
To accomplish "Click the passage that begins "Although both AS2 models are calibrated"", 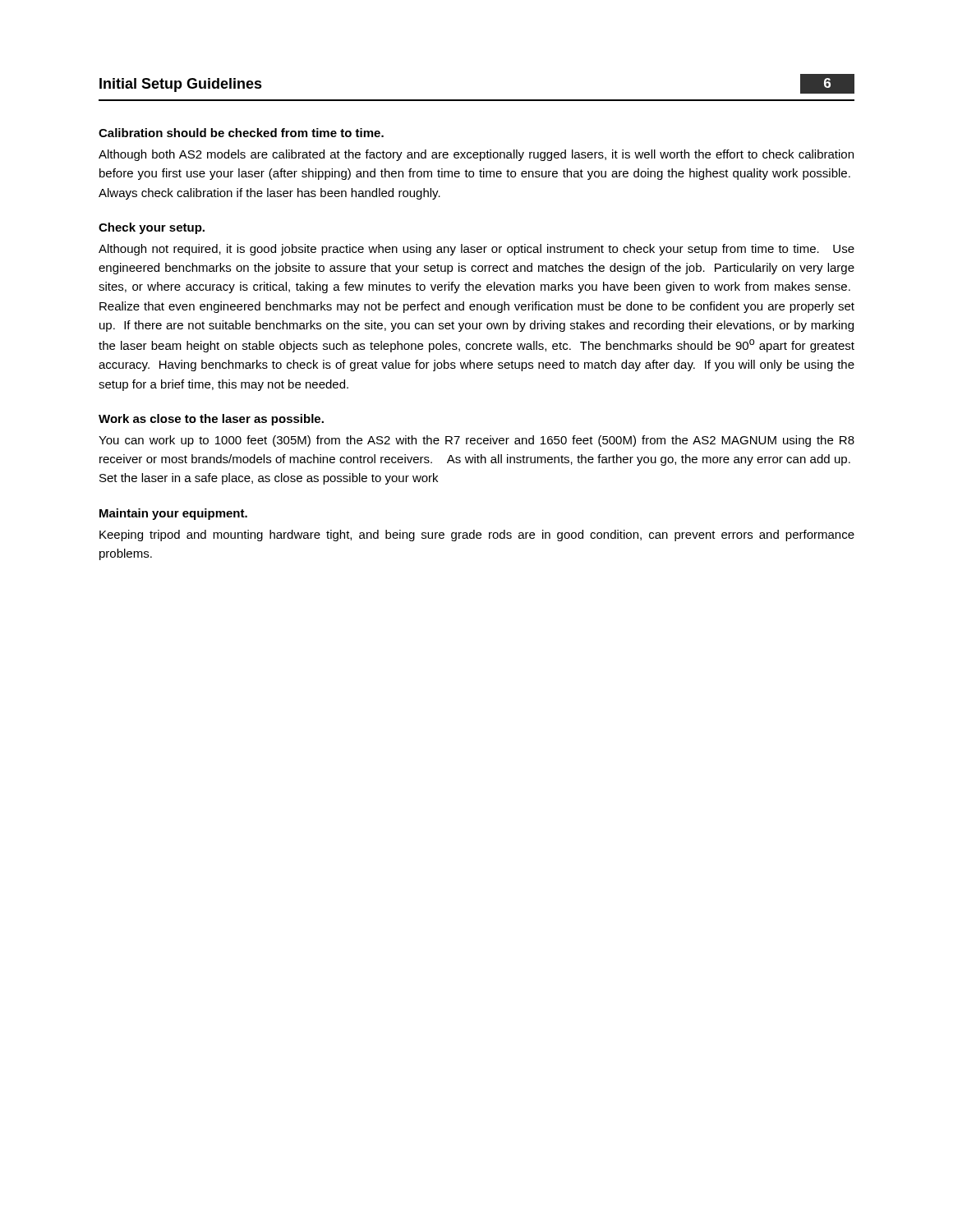I will [x=476, y=173].
